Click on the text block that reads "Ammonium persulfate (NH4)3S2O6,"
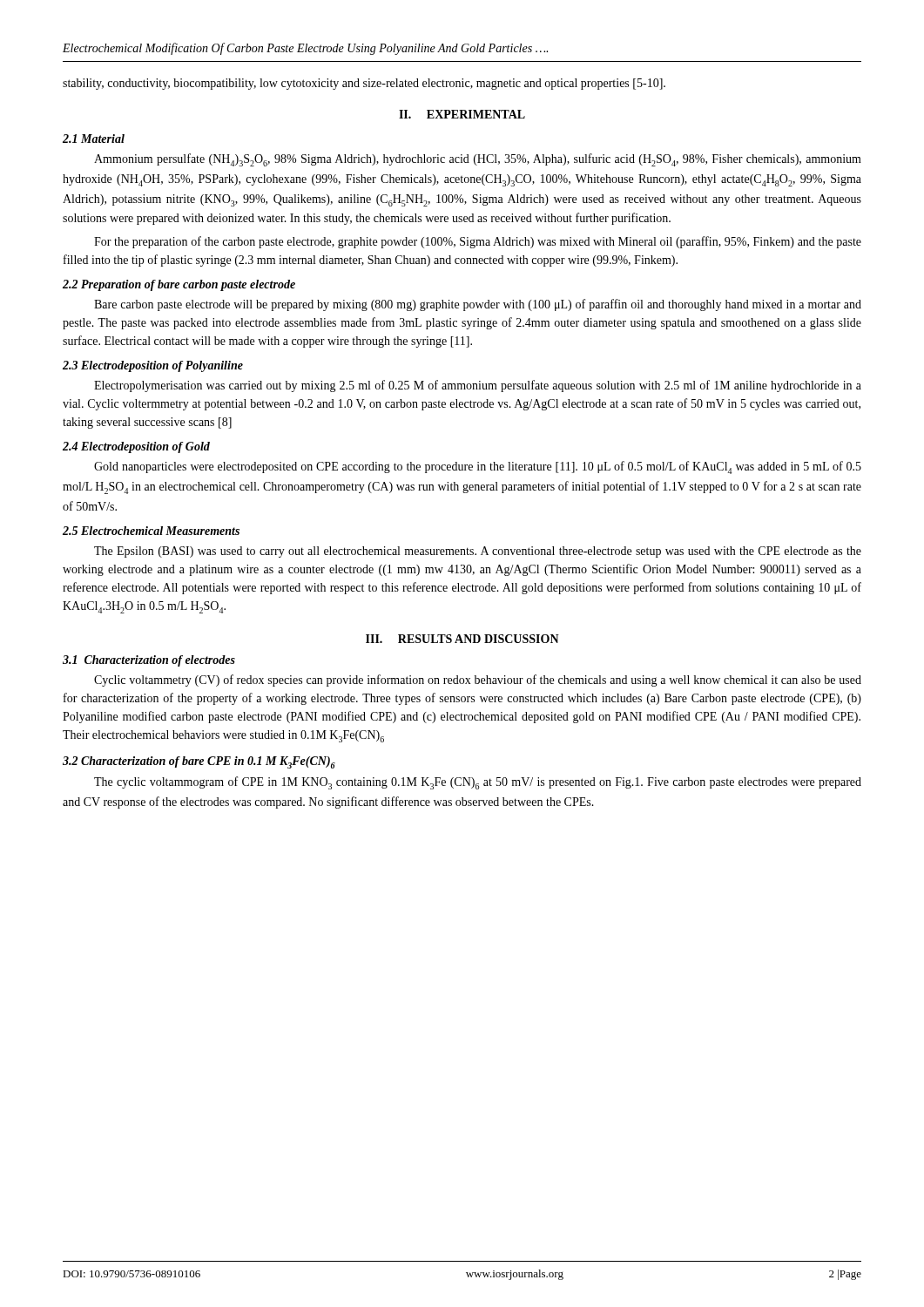This screenshot has height=1307, width=924. coord(462,189)
